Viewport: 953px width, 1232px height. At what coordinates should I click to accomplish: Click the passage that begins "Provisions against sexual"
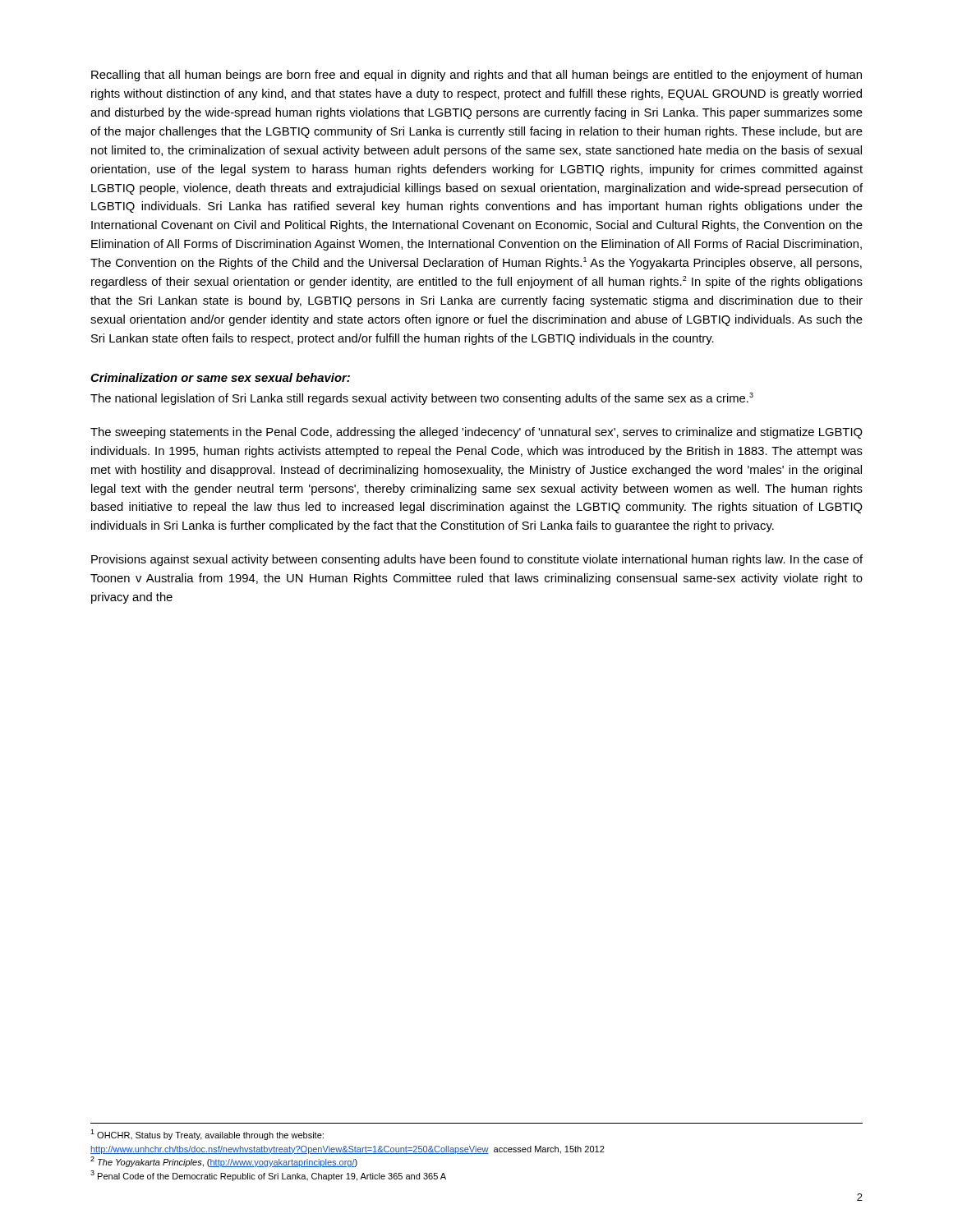tap(476, 578)
